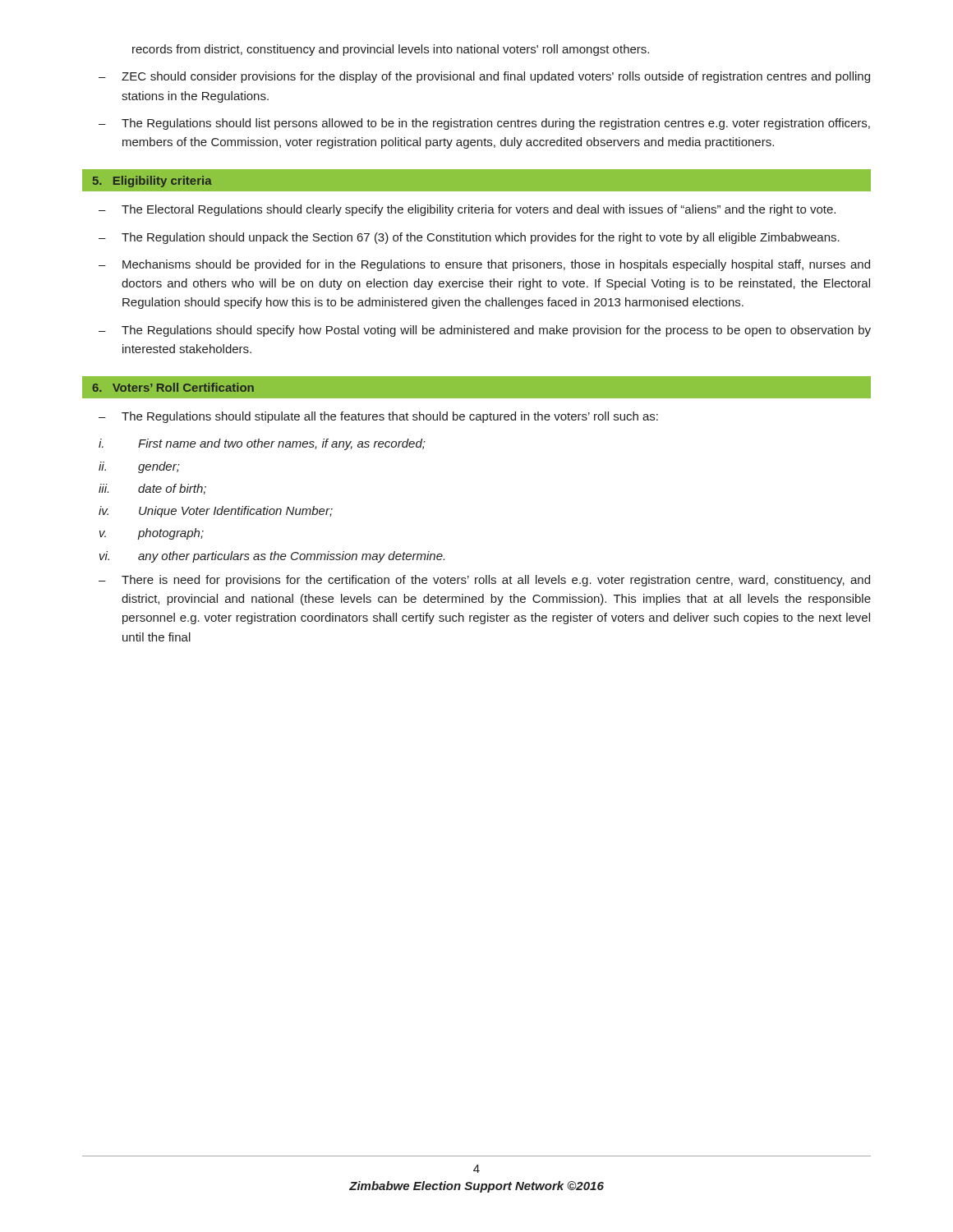Click where it says "ii. gender;"
The height and width of the screenshot is (1232, 953).
(x=139, y=466)
